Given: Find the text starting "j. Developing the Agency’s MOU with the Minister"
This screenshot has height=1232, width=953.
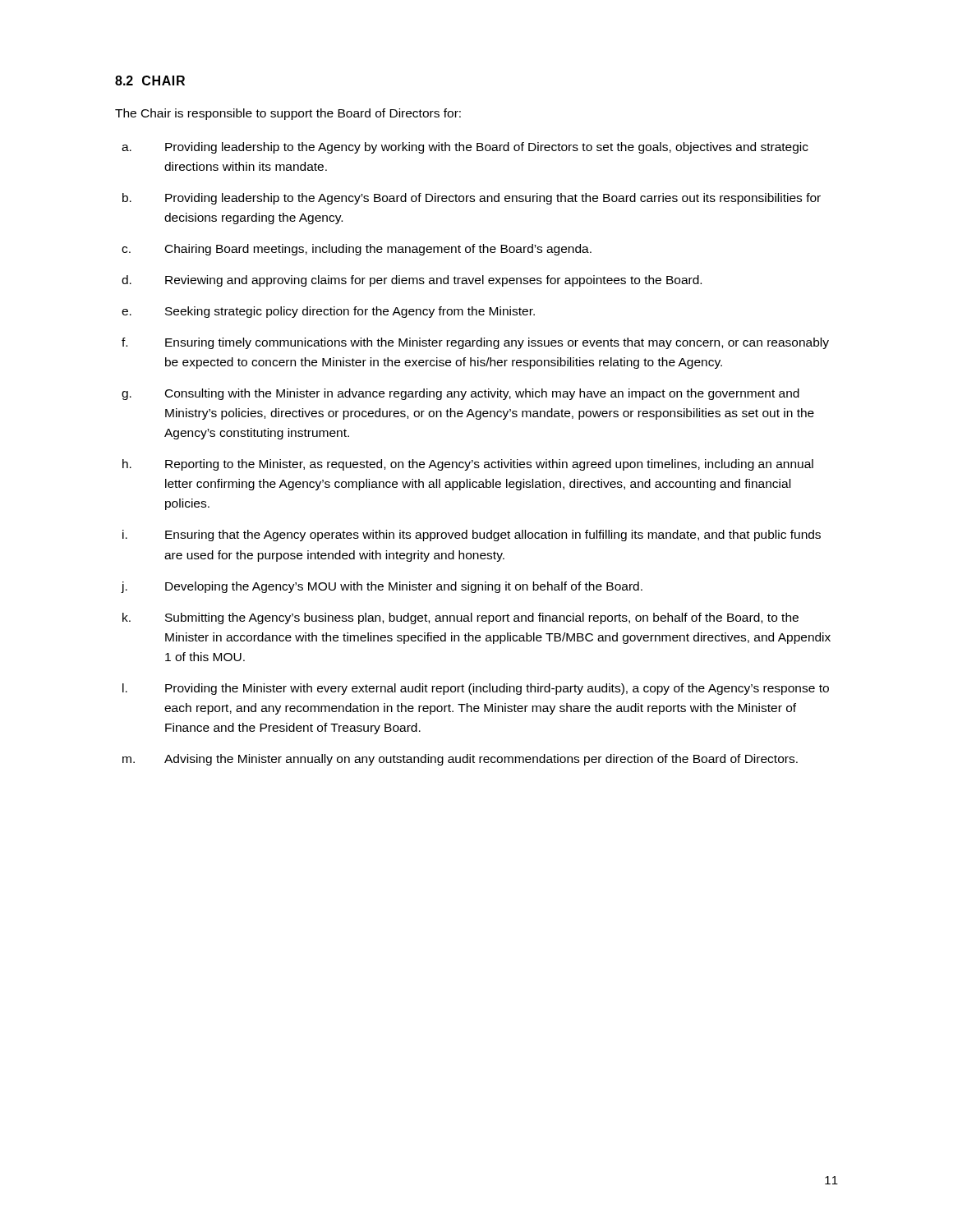Looking at the screenshot, I should [x=476, y=586].
